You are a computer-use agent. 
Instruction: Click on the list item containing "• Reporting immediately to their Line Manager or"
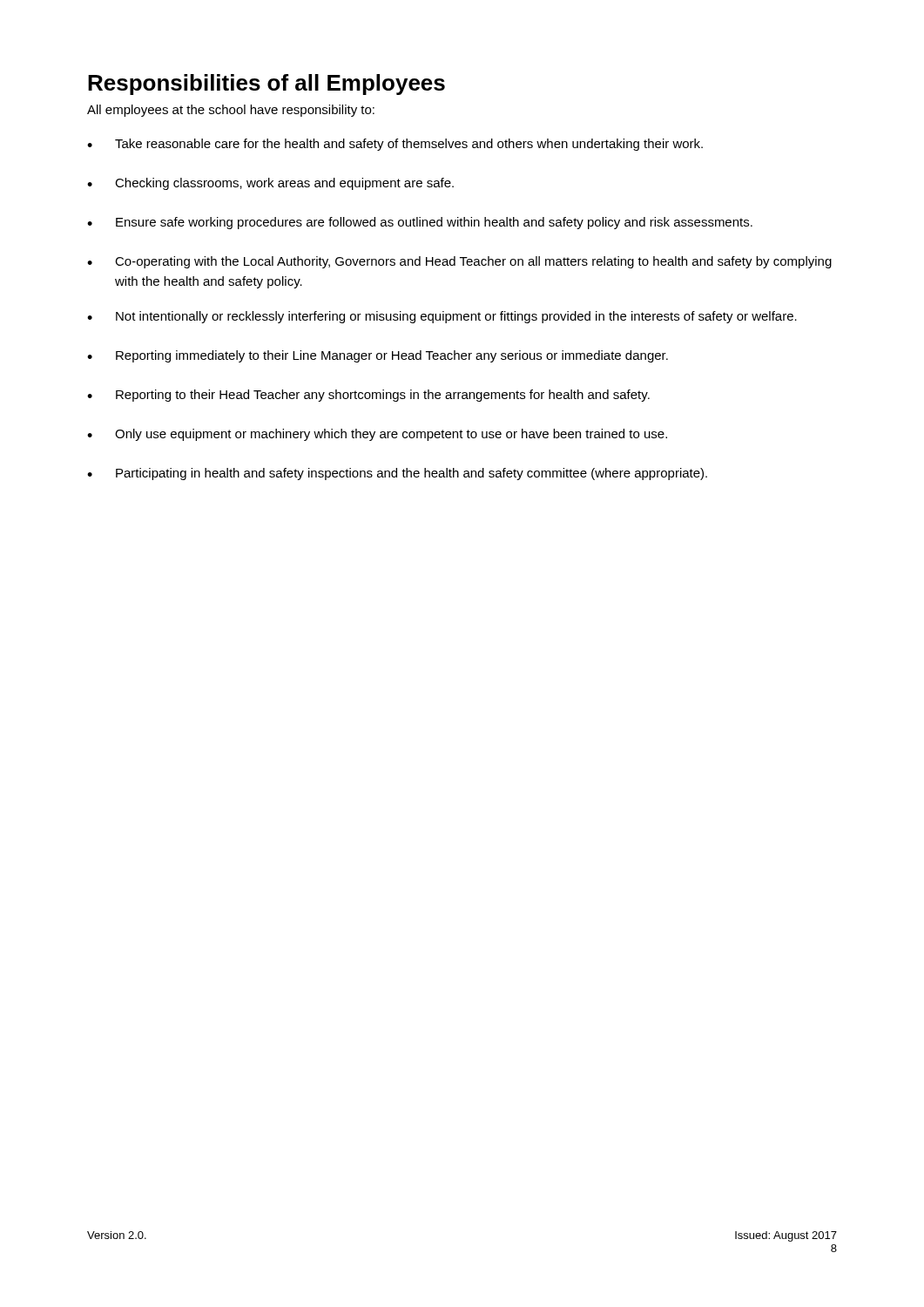tap(462, 358)
